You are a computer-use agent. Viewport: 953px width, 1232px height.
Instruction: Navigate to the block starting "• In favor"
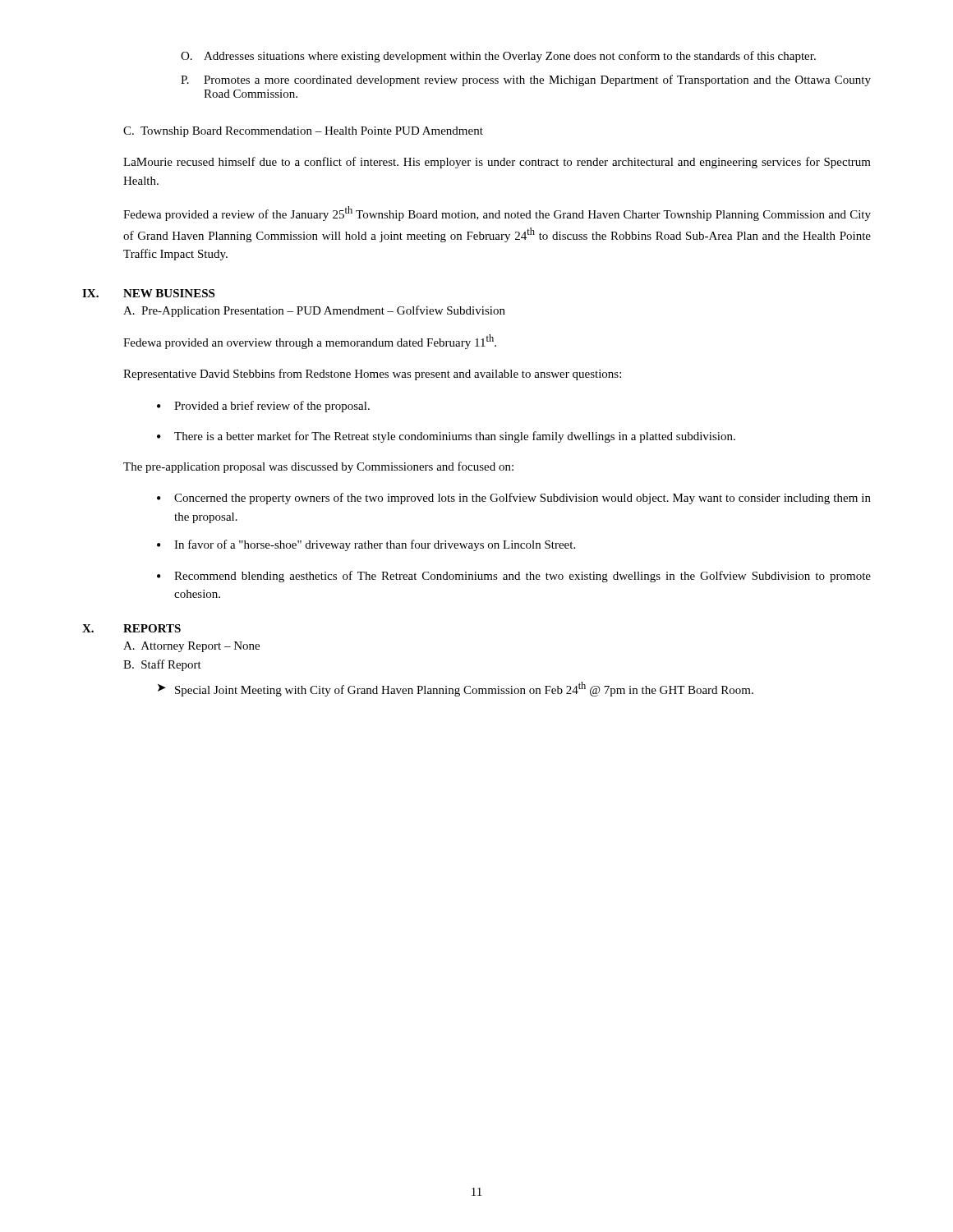click(x=513, y=546)
